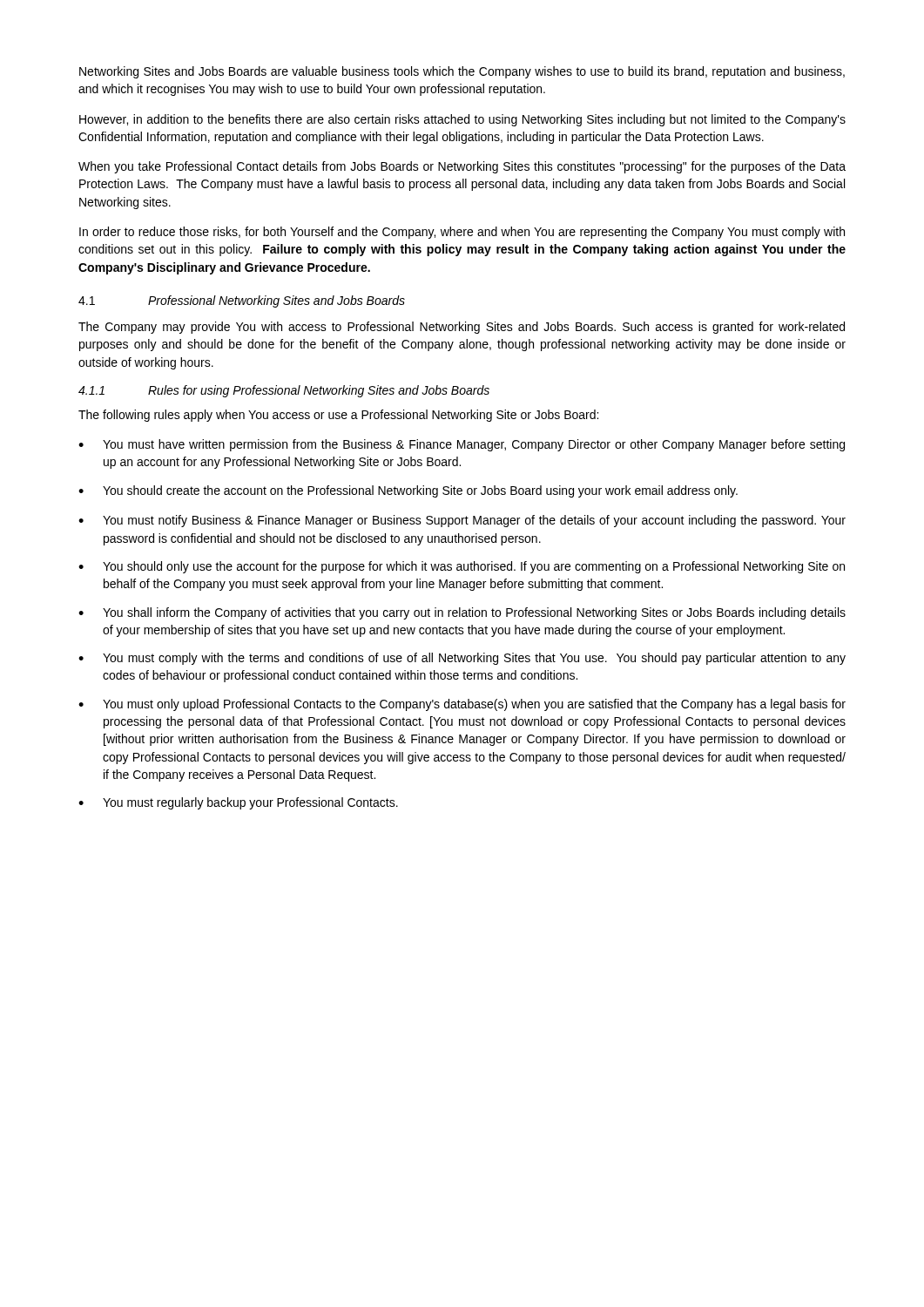The width and height of the screenshot is (924, 1307).
Task: Locate the block of text that opens with "The following rules apply"
Action: point(339,415)
